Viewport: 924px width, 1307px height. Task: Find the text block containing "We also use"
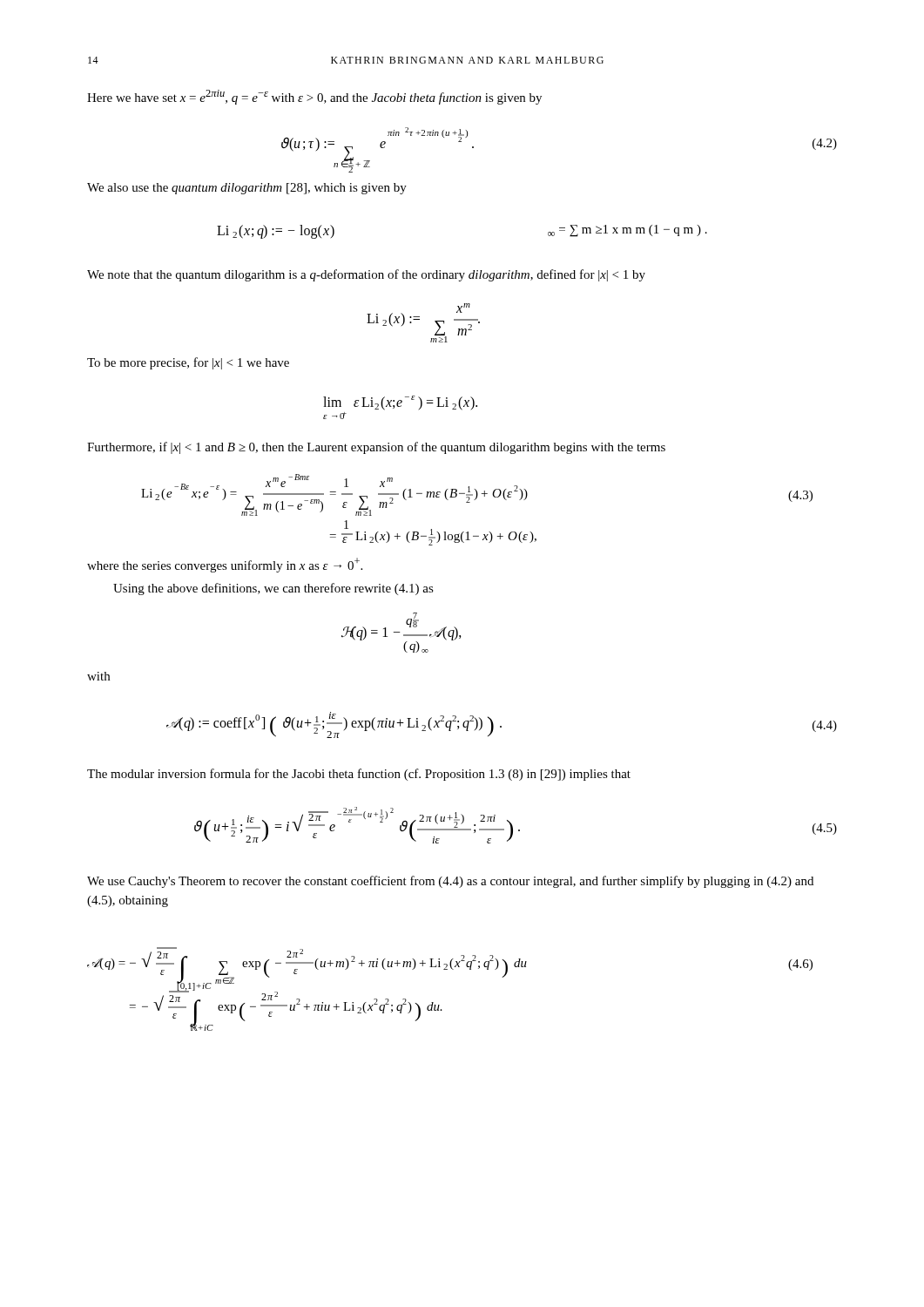[x=247, y=187]
